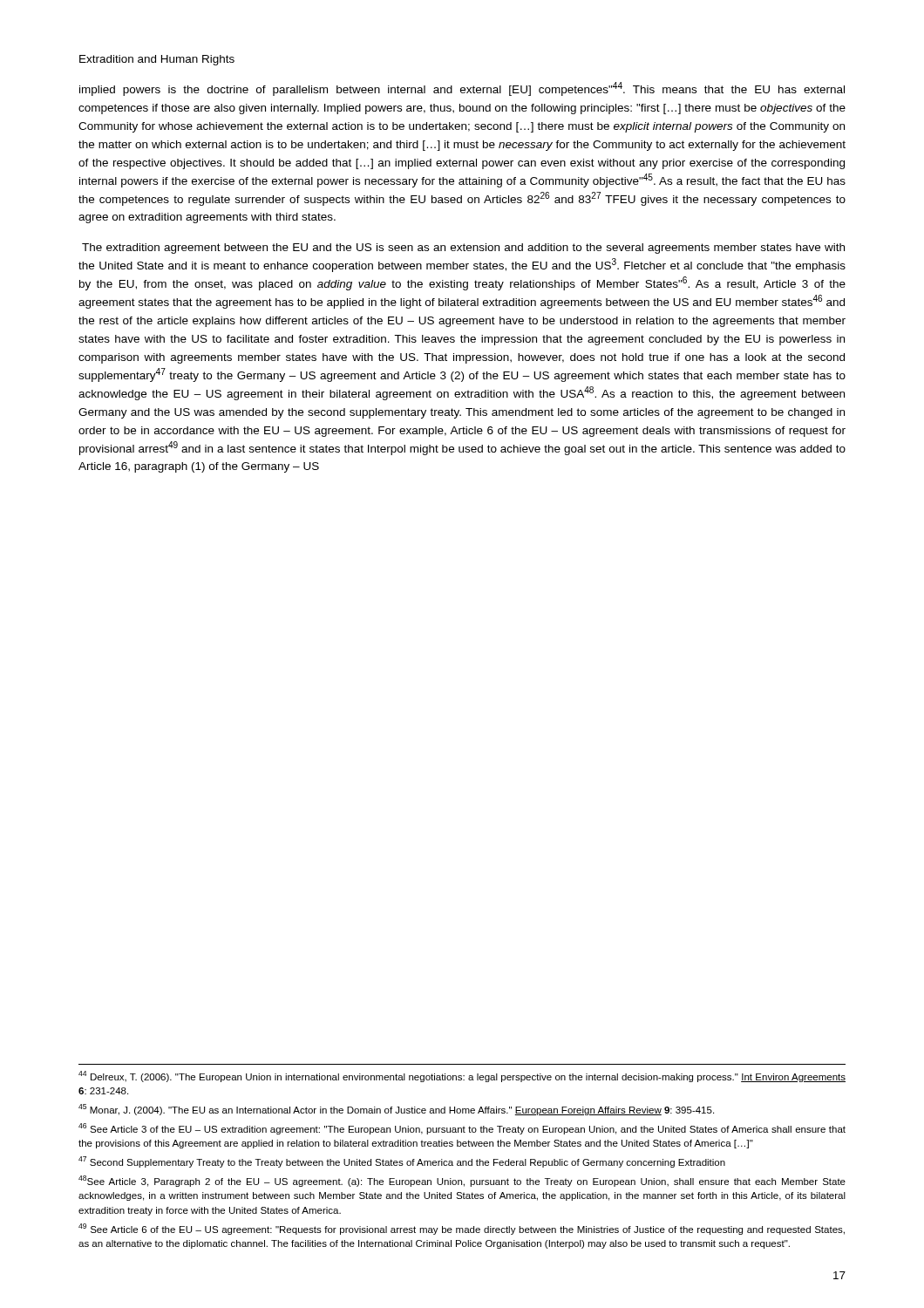Screen dimensions: 1308x924
Task: Select the footnote with the text "48See Article 3, Paragraph 2 of"
Action: [x=462, y=1195]
